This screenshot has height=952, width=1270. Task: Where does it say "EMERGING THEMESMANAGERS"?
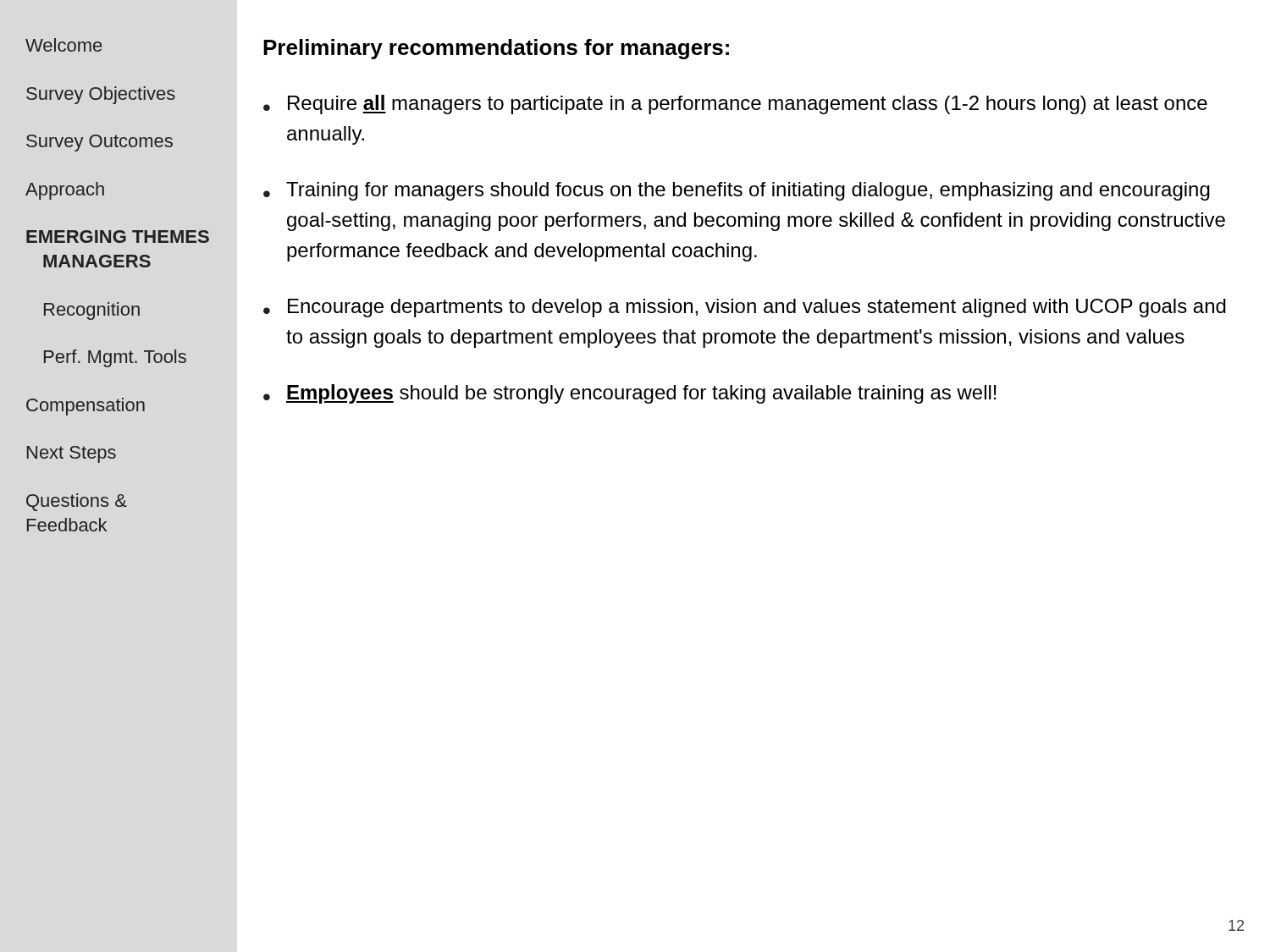(x=118, y=249)
